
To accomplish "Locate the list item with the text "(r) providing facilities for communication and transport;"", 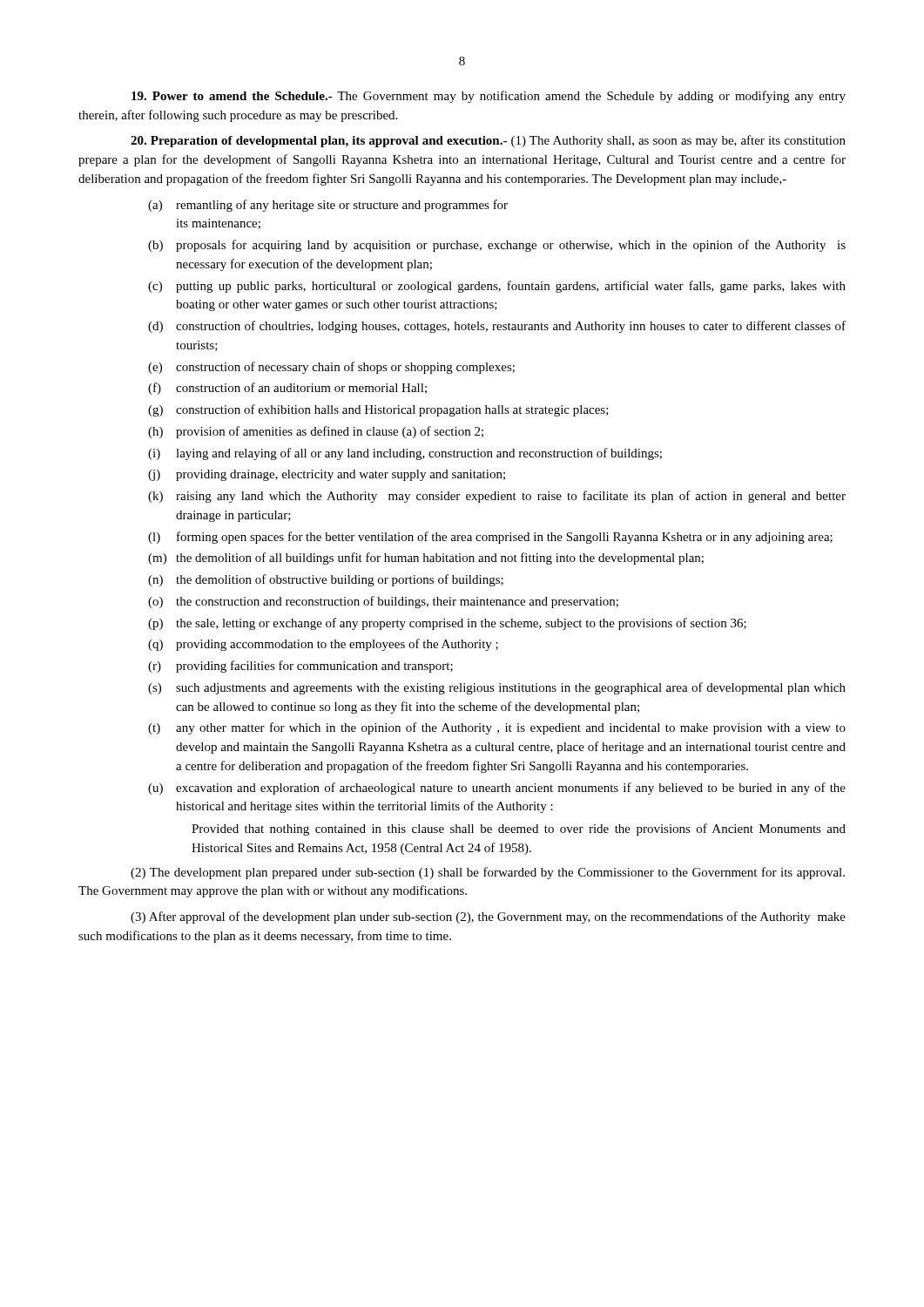I will [x=300, y=667].
